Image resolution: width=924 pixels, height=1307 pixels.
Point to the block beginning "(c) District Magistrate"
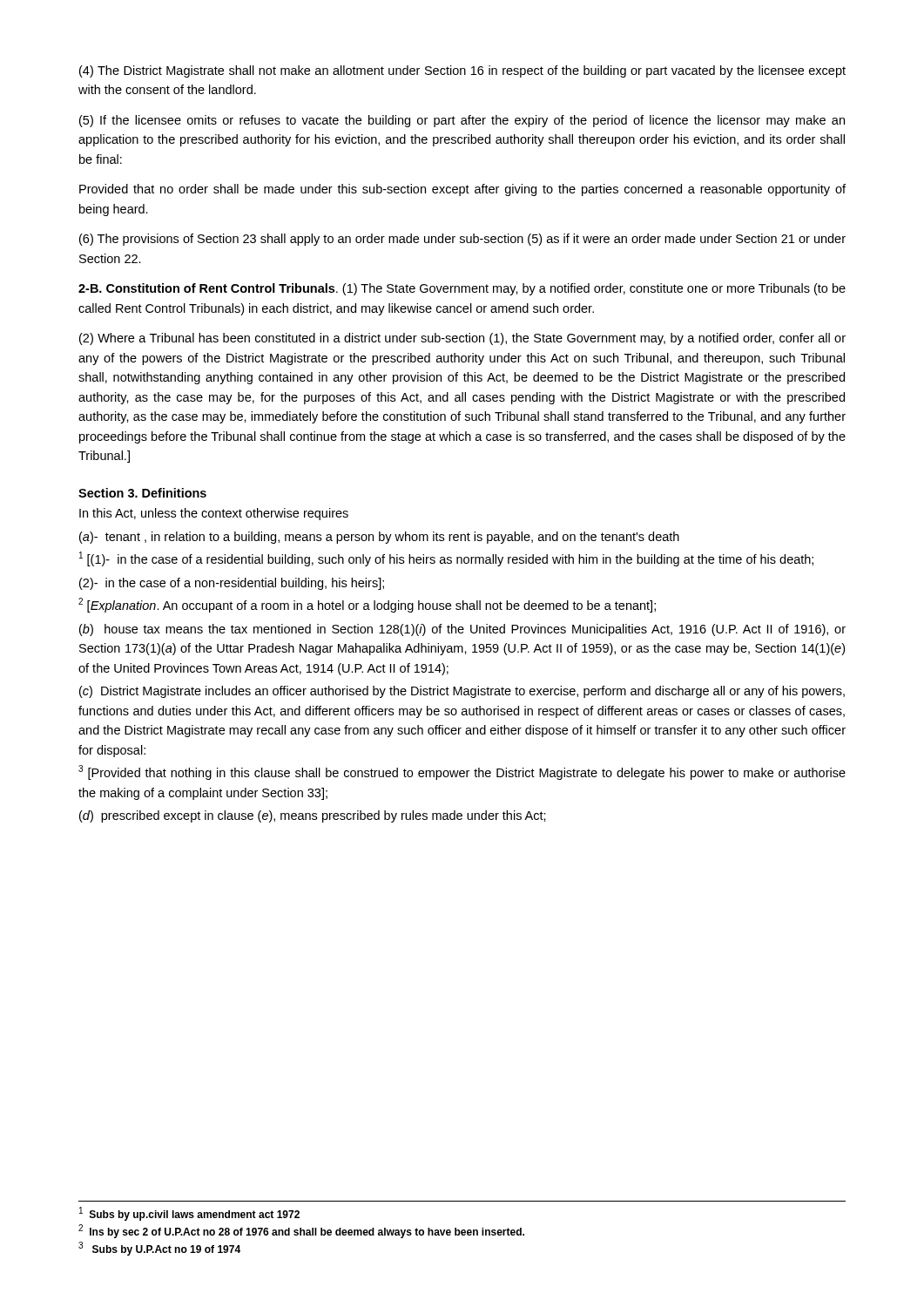[x=462, y=721]
